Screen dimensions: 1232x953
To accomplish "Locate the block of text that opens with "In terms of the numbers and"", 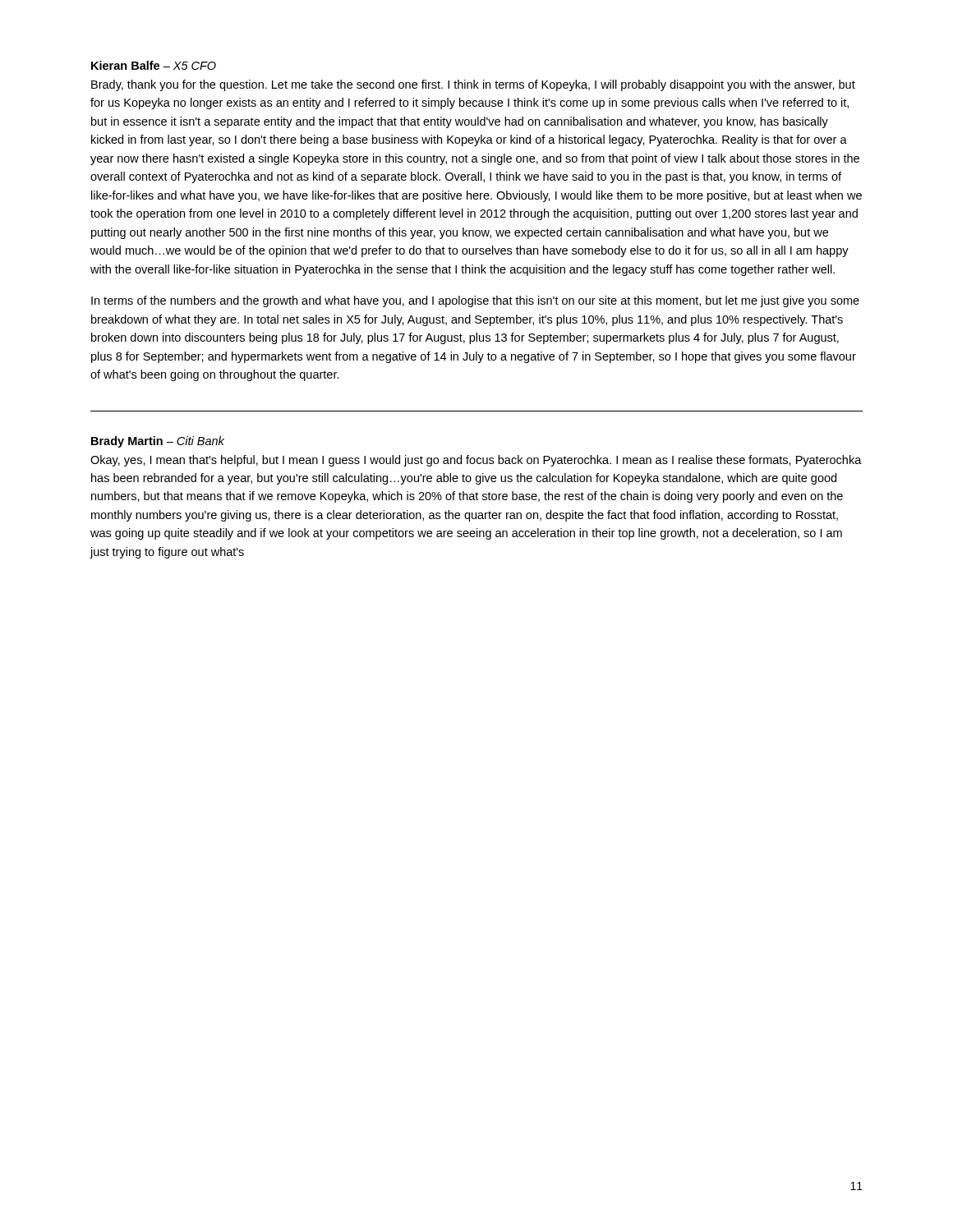I will [x=475, y=338].
